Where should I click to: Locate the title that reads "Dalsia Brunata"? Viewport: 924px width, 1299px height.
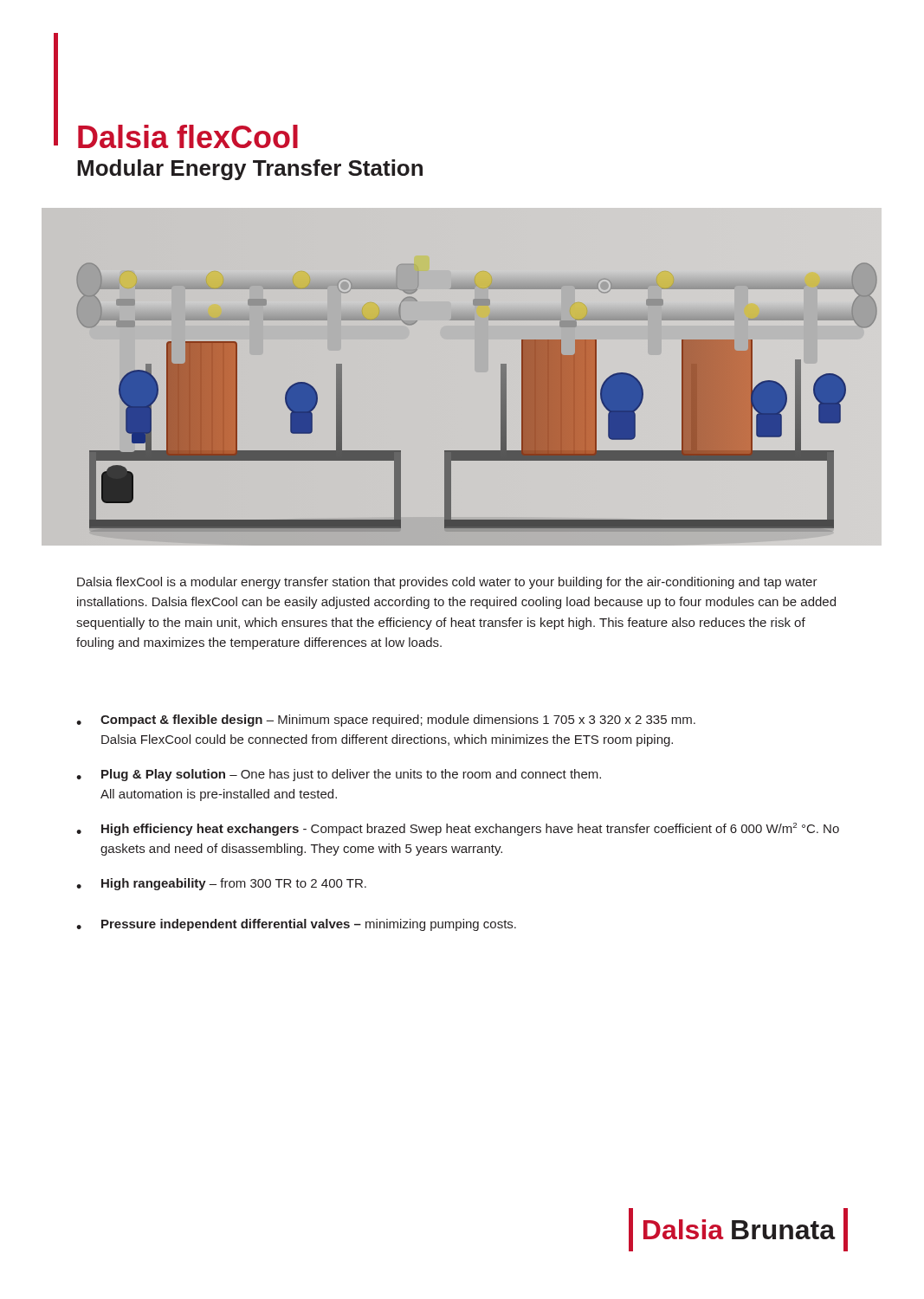pos(738,1230)
